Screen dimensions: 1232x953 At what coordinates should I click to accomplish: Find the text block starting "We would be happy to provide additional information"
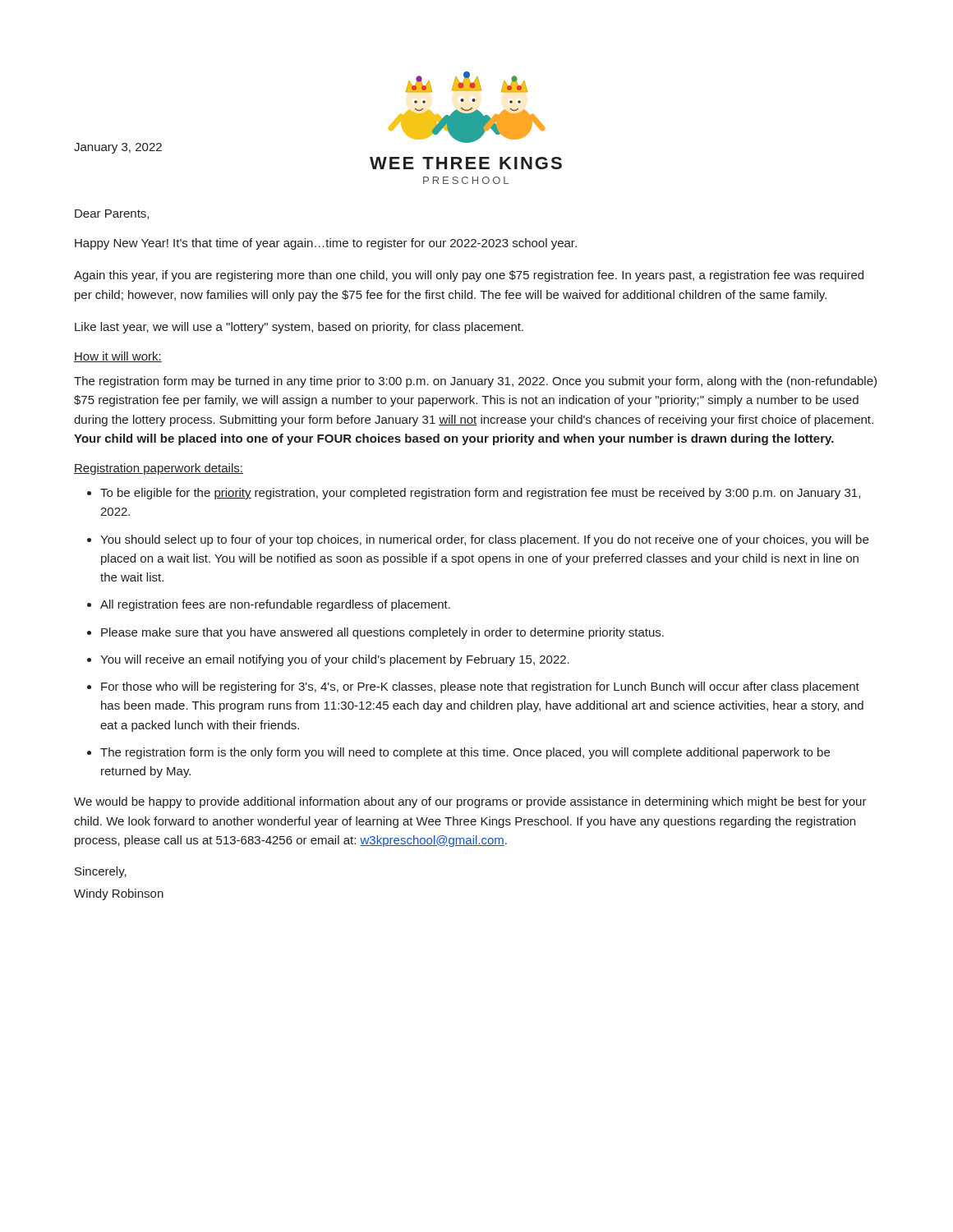pos(470,821)
